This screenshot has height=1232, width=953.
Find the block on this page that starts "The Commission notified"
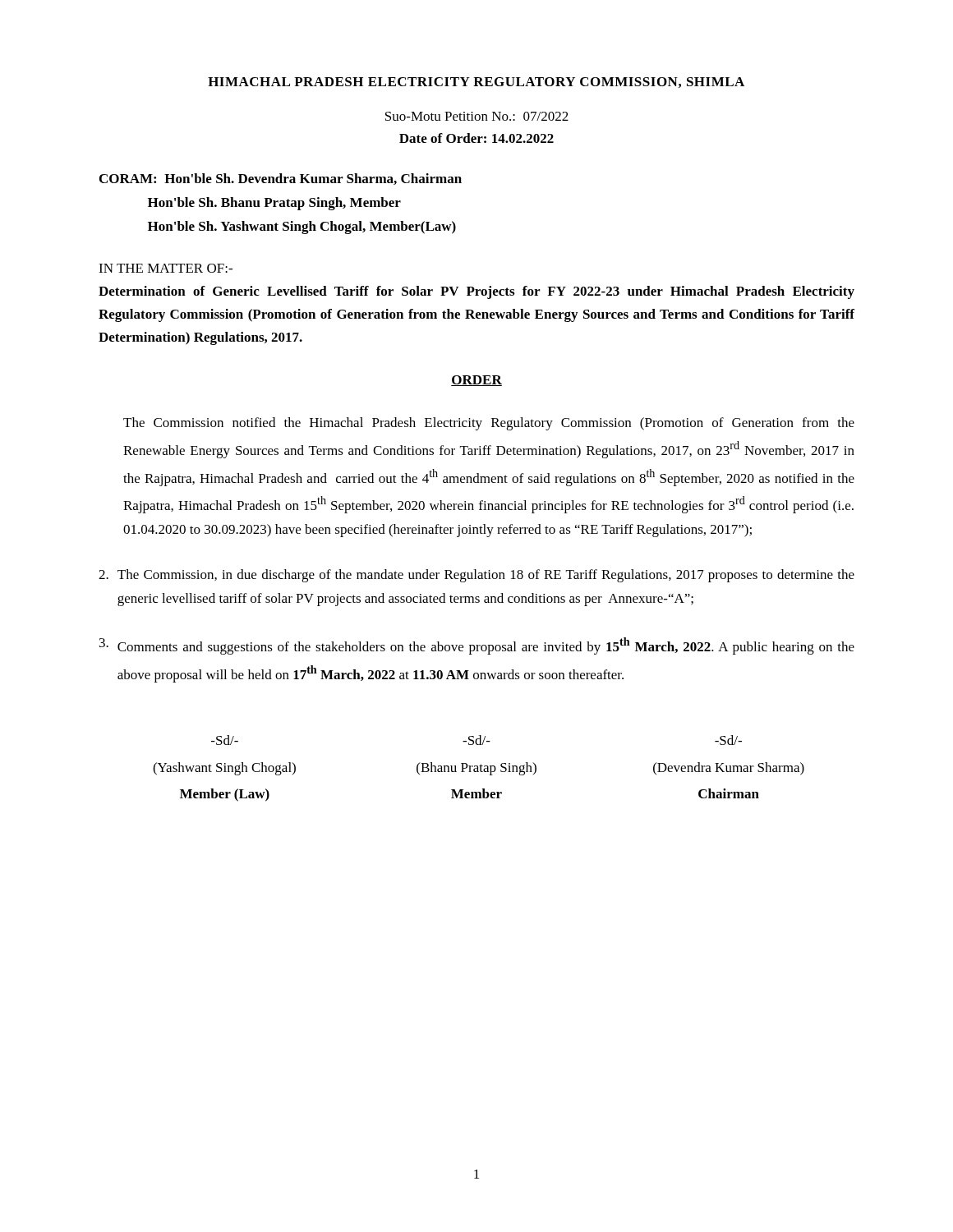click(x=489, y=476)
